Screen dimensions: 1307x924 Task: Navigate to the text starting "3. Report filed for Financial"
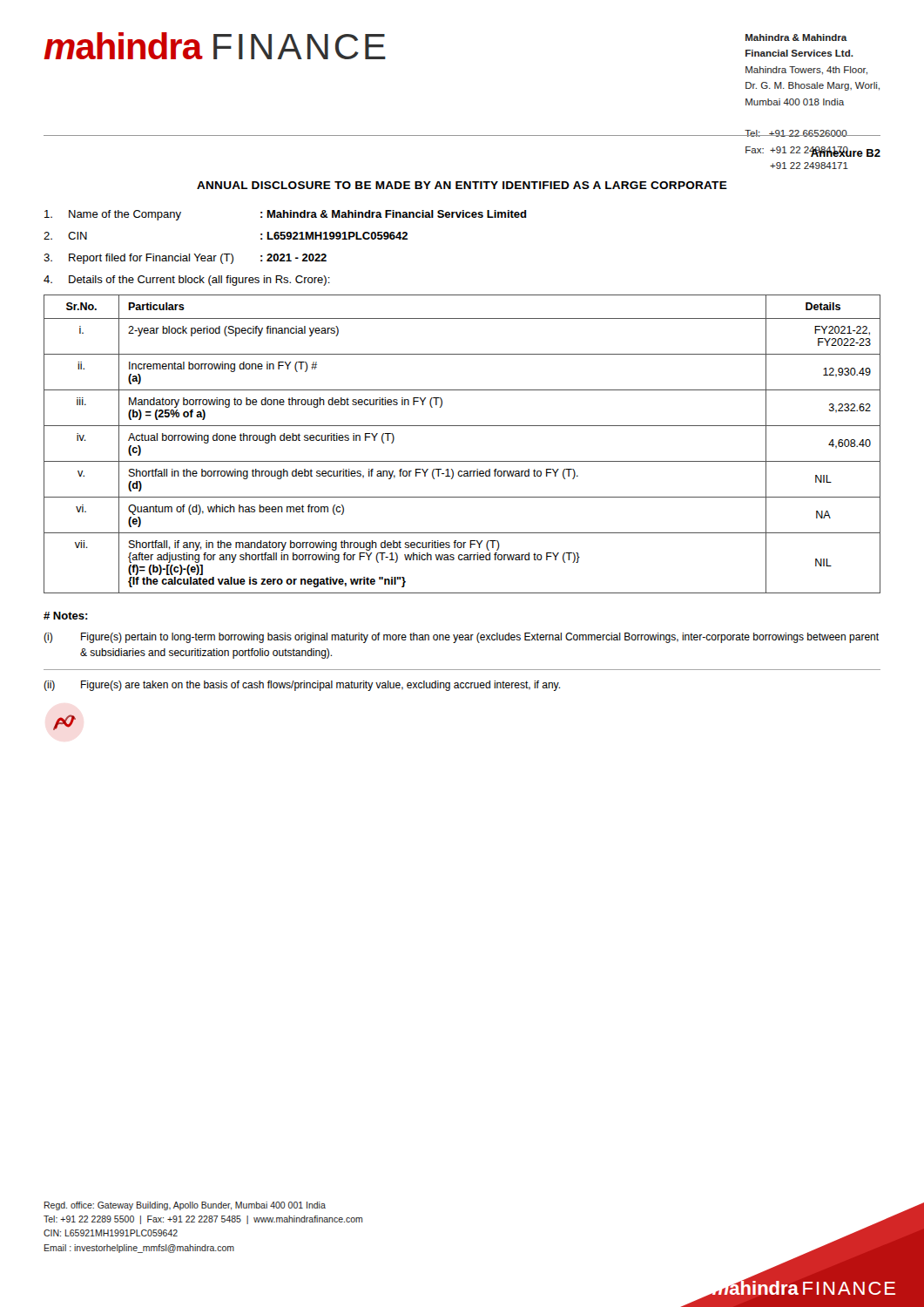tap(185, 257)
